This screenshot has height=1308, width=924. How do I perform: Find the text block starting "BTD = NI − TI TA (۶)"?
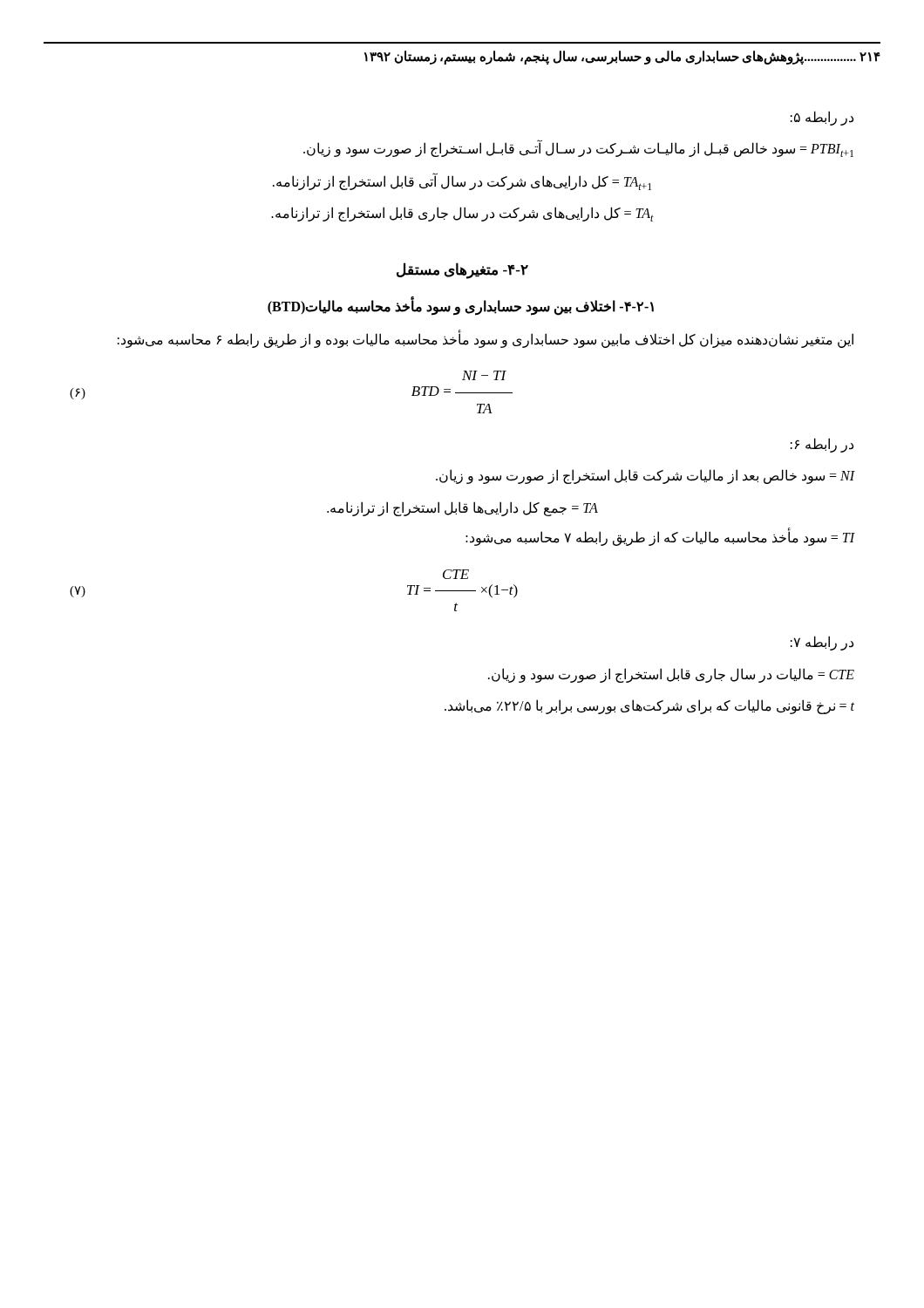[x=484, y=375]
